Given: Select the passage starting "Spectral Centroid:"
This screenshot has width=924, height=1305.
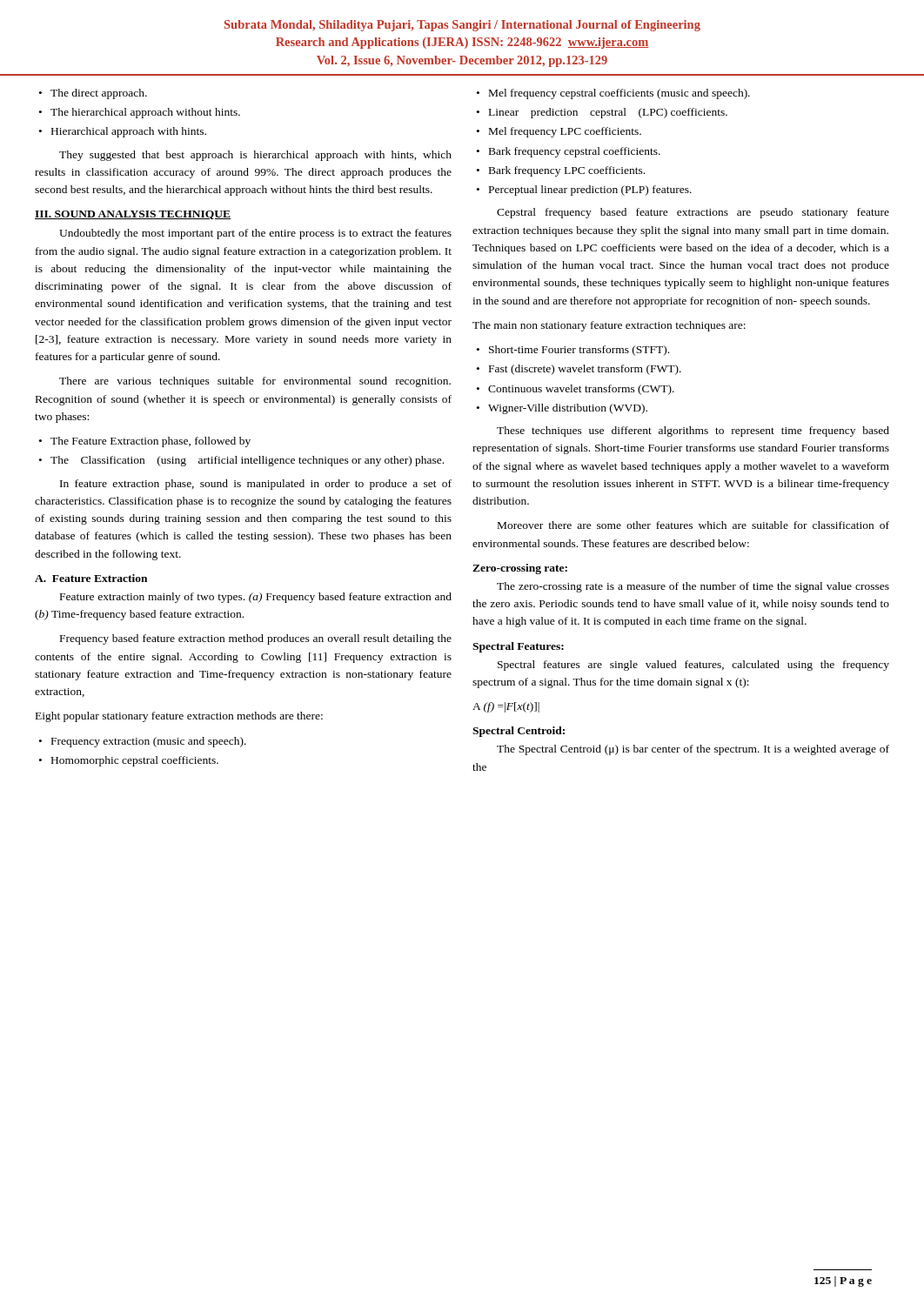Looking at the screenshot, I should [x=519, y=731].
